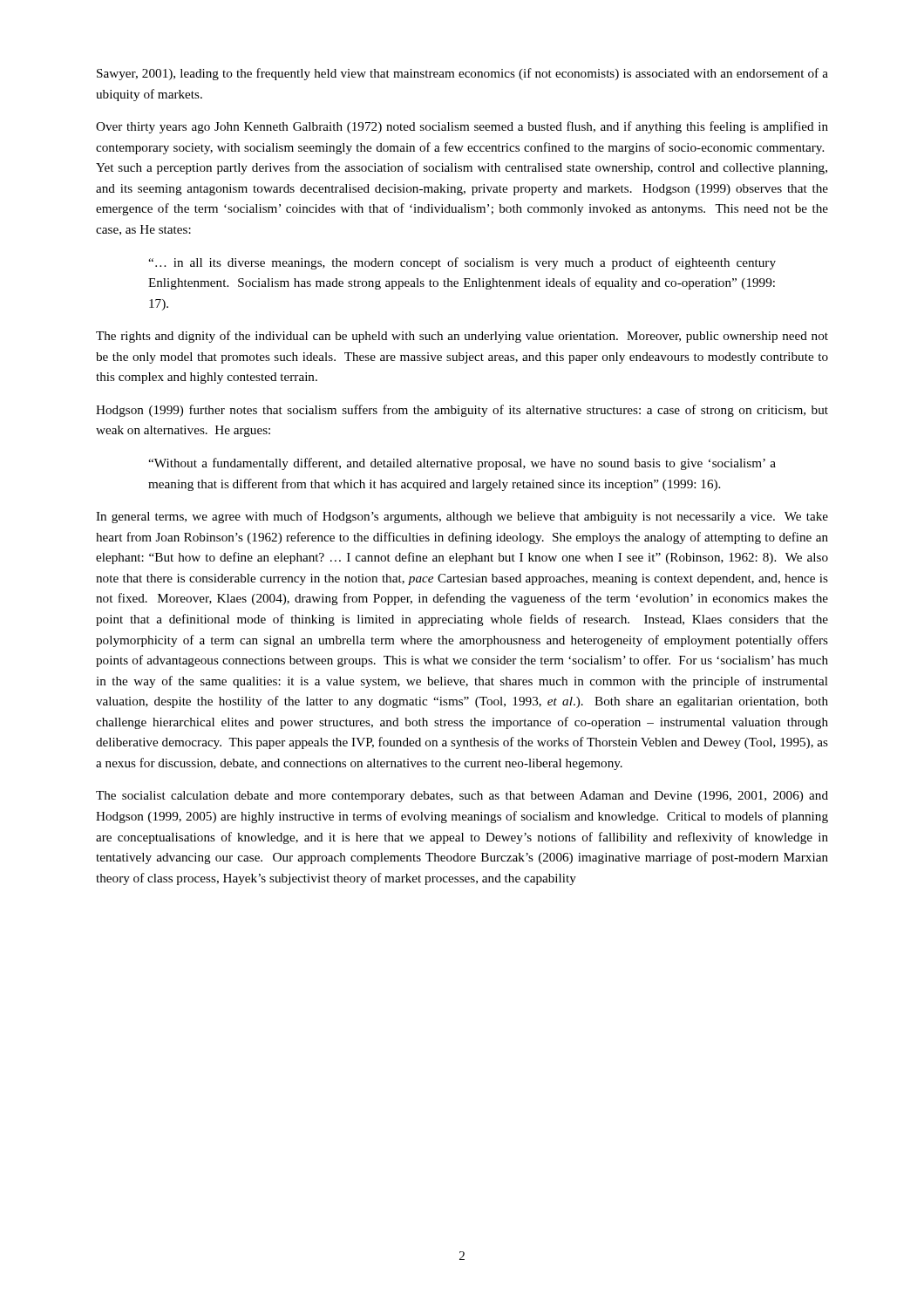
Task: Find the block on this page that starts "Sawyer, 2001), leading to the frequently"
Action: 462,83
